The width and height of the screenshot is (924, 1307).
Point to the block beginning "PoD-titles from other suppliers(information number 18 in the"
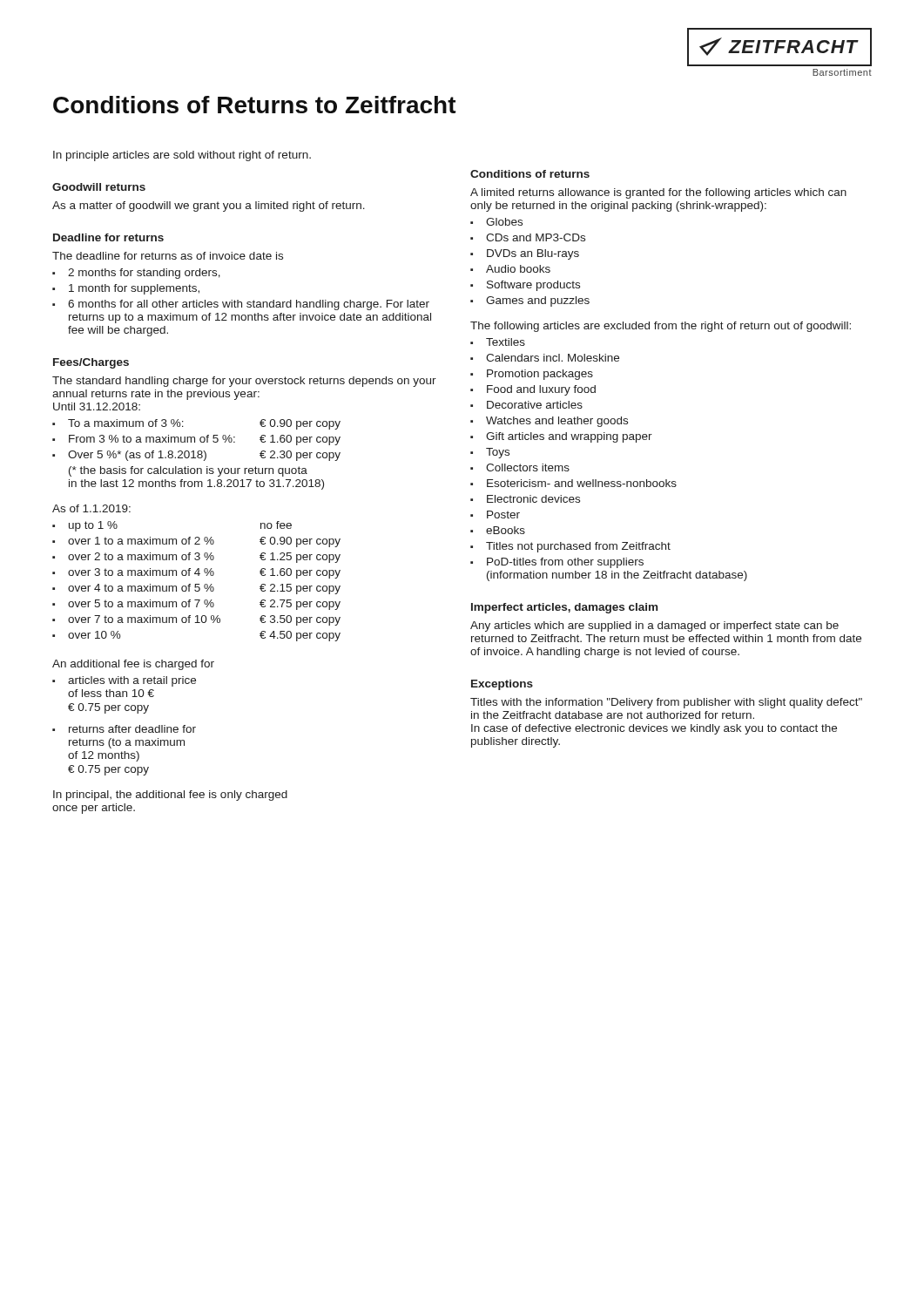pos(617,568)
